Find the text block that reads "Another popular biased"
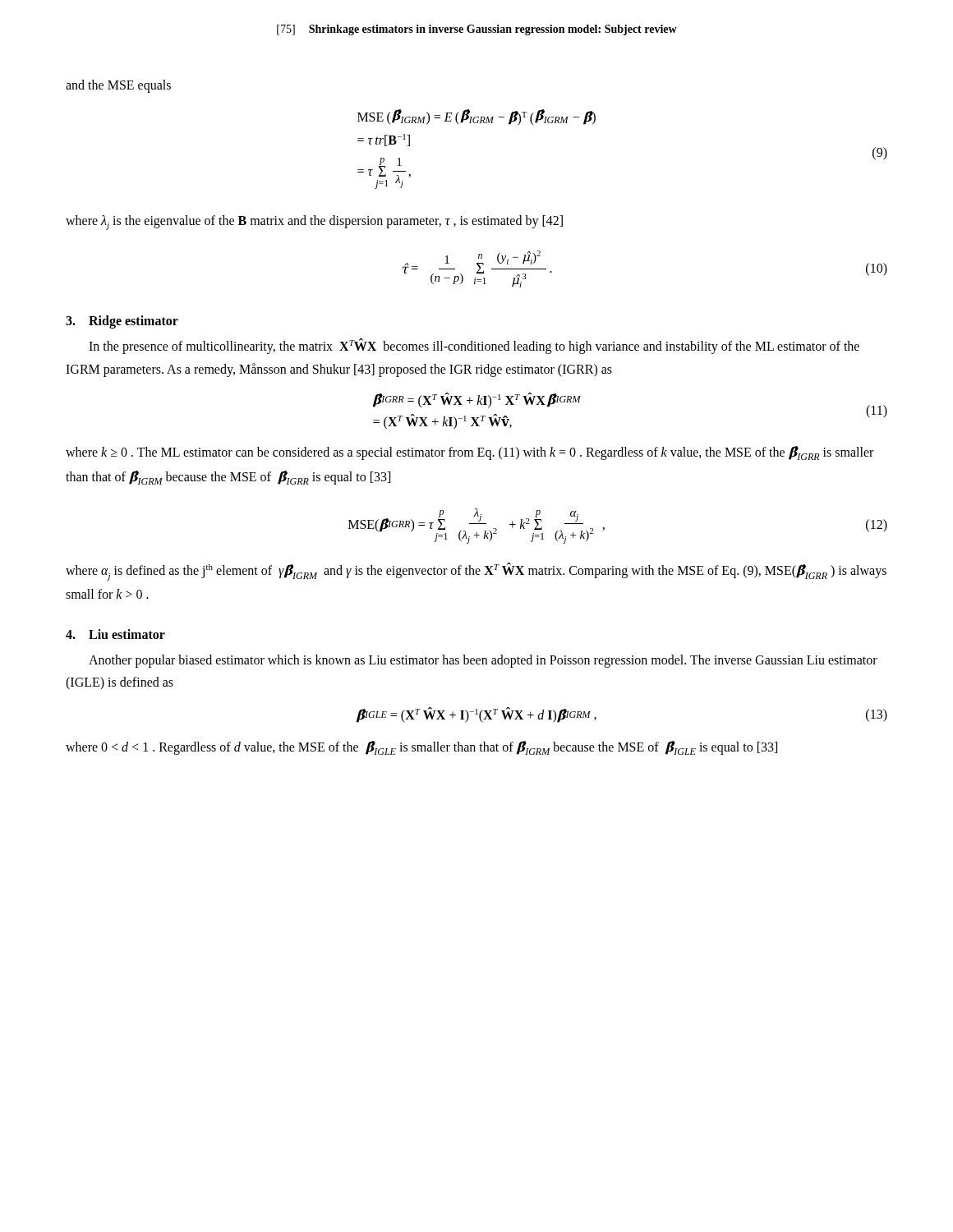Screen dimensions: 1232x953 [471, 671]
